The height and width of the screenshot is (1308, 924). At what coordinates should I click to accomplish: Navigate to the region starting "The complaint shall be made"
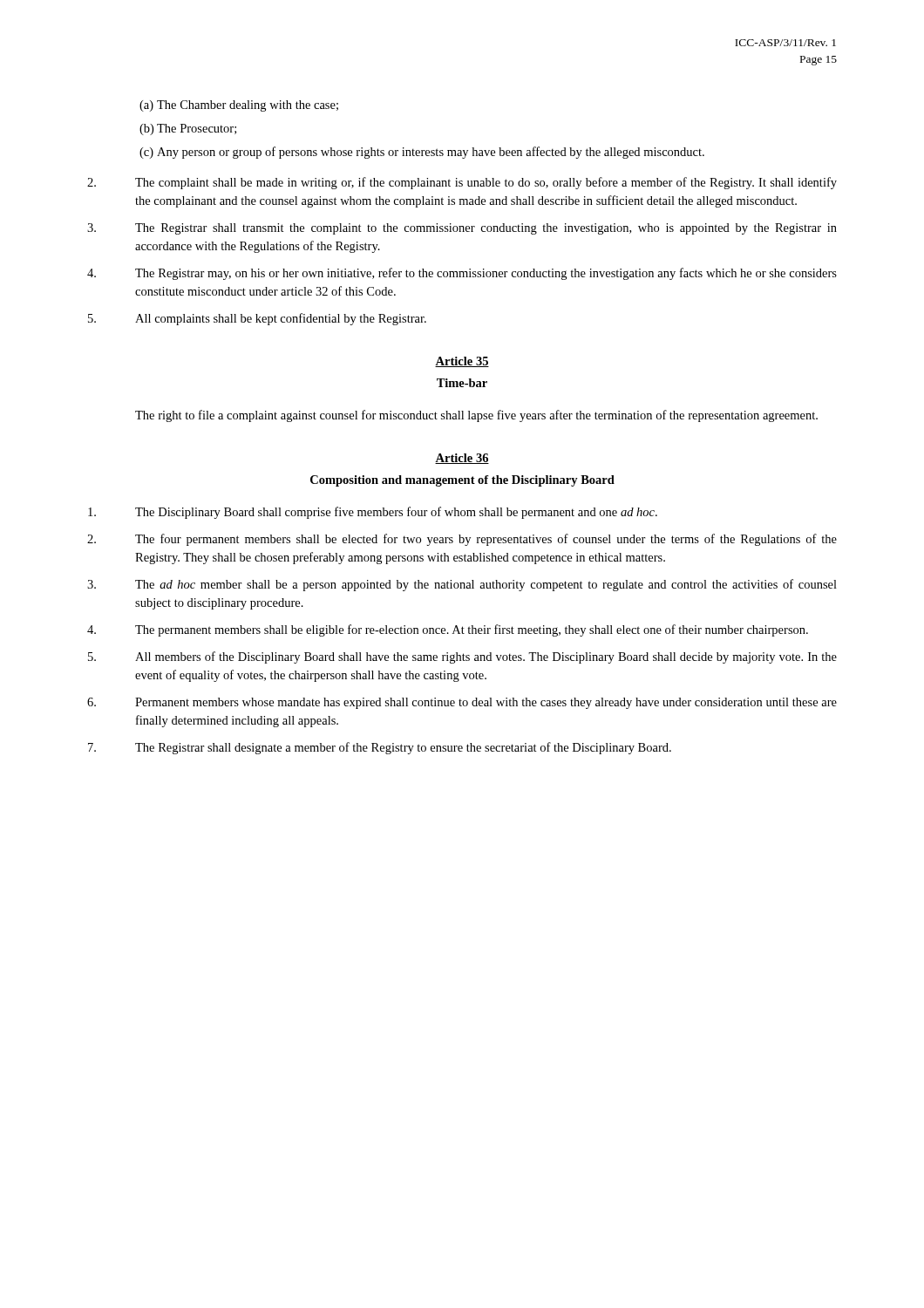point(462,192)
